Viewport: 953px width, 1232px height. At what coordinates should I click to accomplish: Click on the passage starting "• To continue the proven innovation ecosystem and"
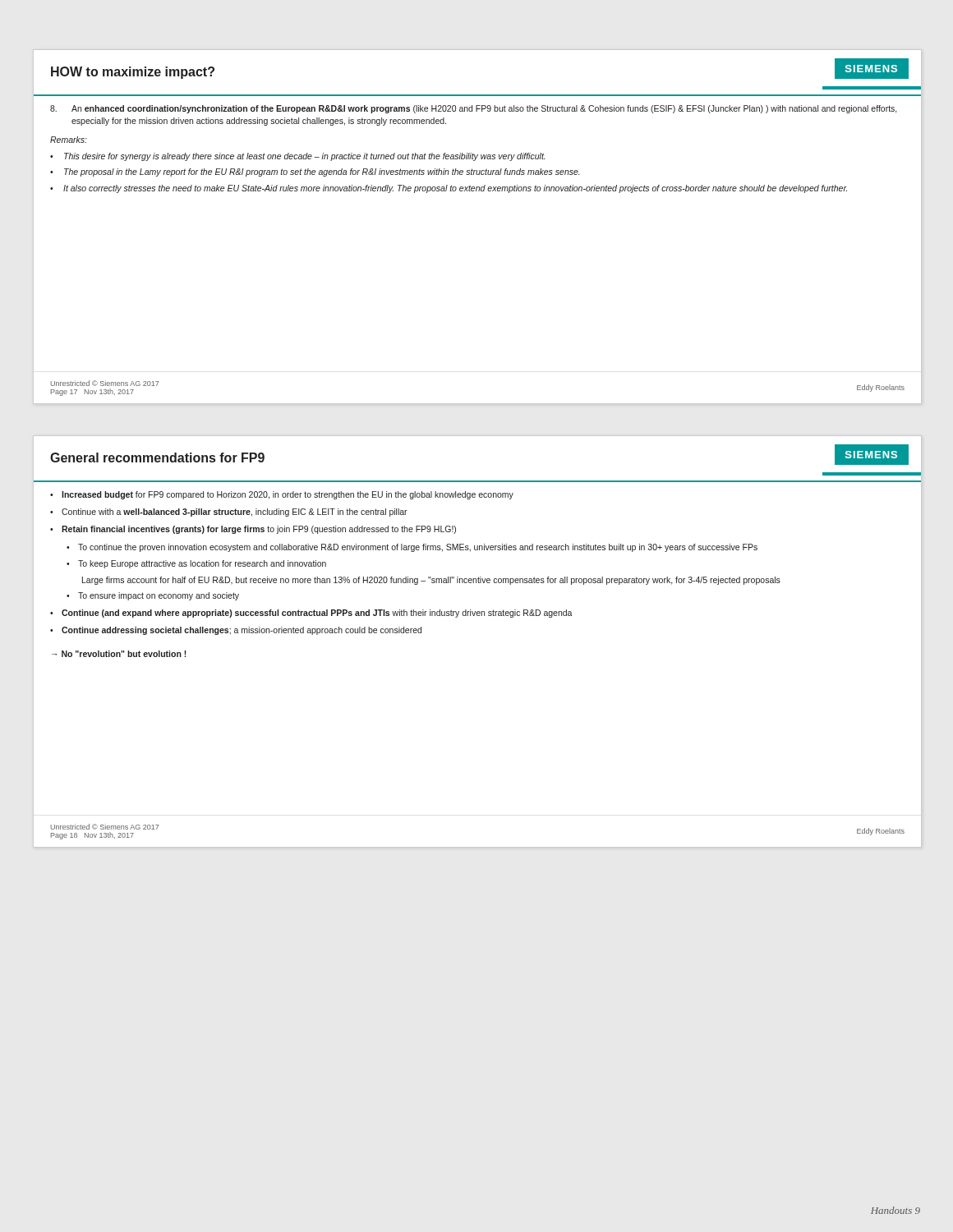(x=412, y=547)
